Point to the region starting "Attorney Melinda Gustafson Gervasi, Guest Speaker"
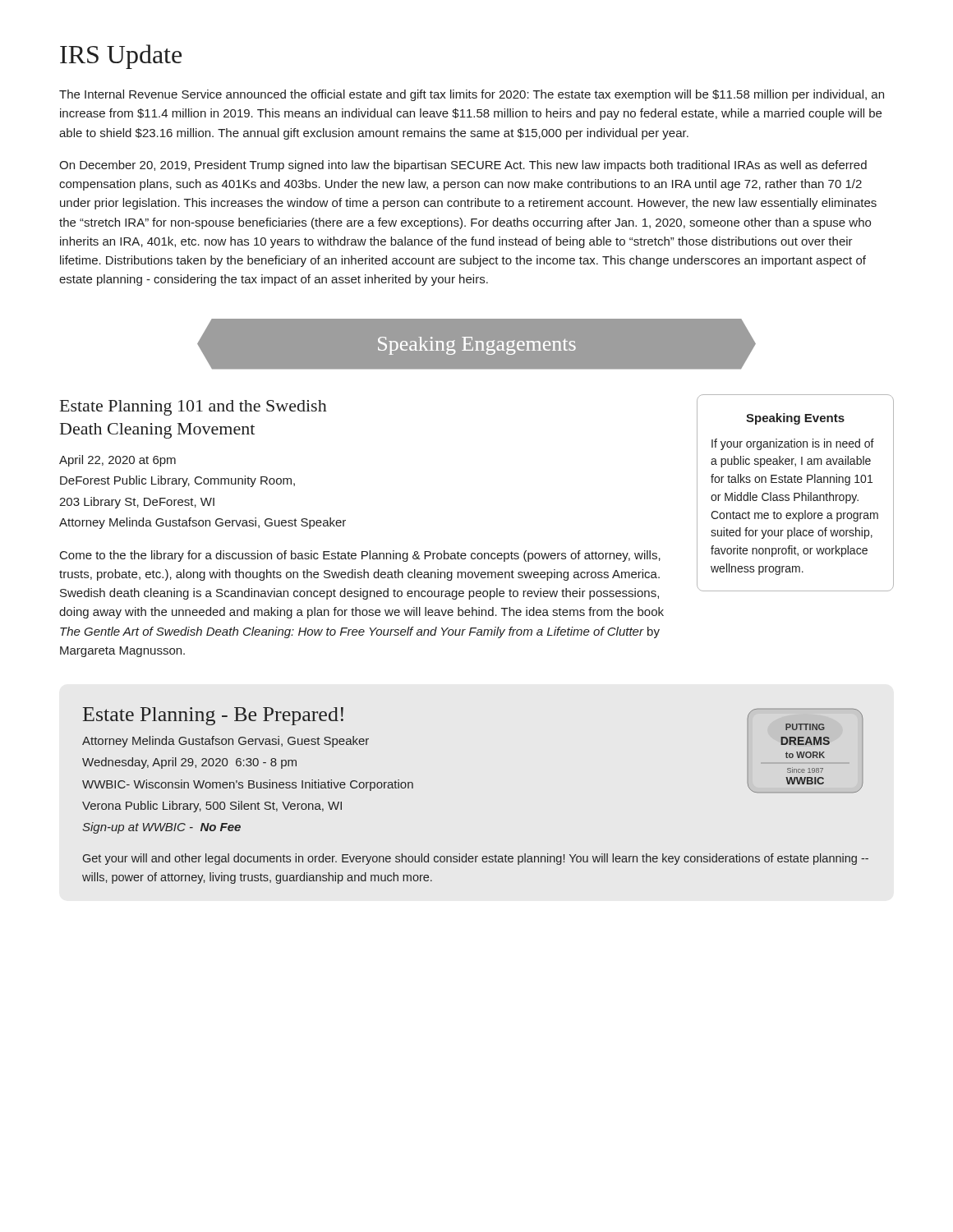This screenshot has height=1232, width=953. [x=411, y=784]
